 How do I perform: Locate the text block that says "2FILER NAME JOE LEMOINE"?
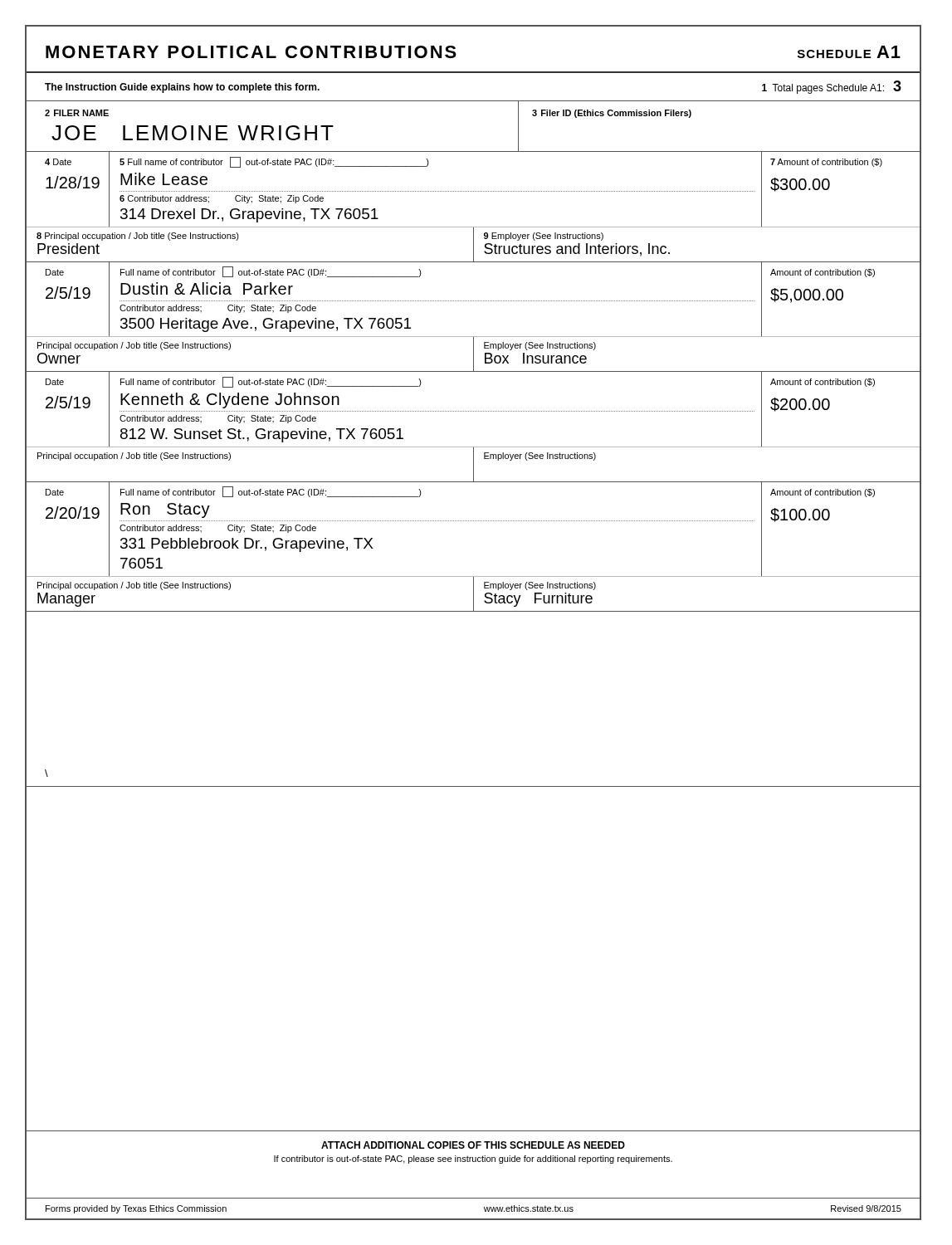[277, 127]
